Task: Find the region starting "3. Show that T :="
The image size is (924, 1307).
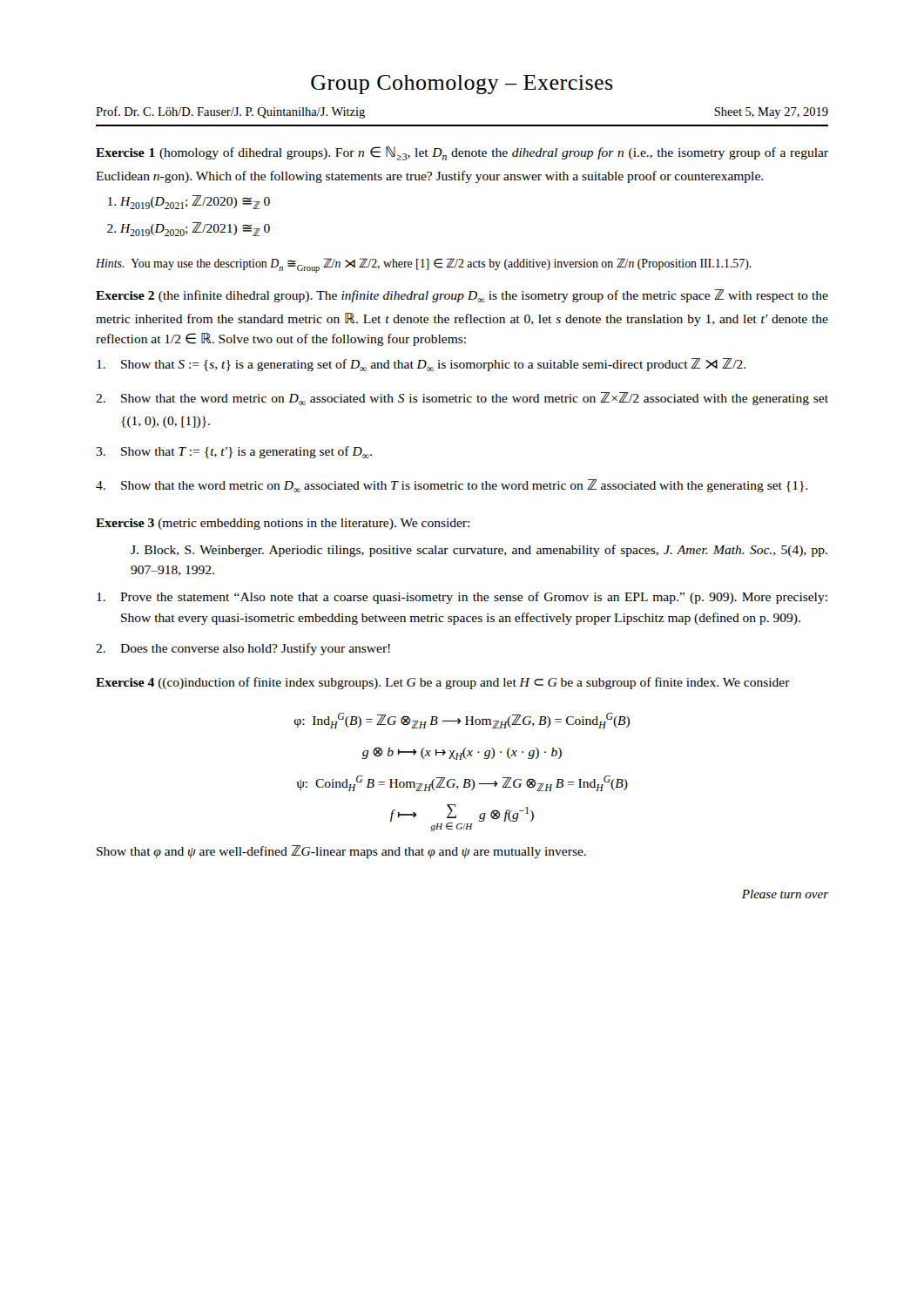Action: (234, 452)
